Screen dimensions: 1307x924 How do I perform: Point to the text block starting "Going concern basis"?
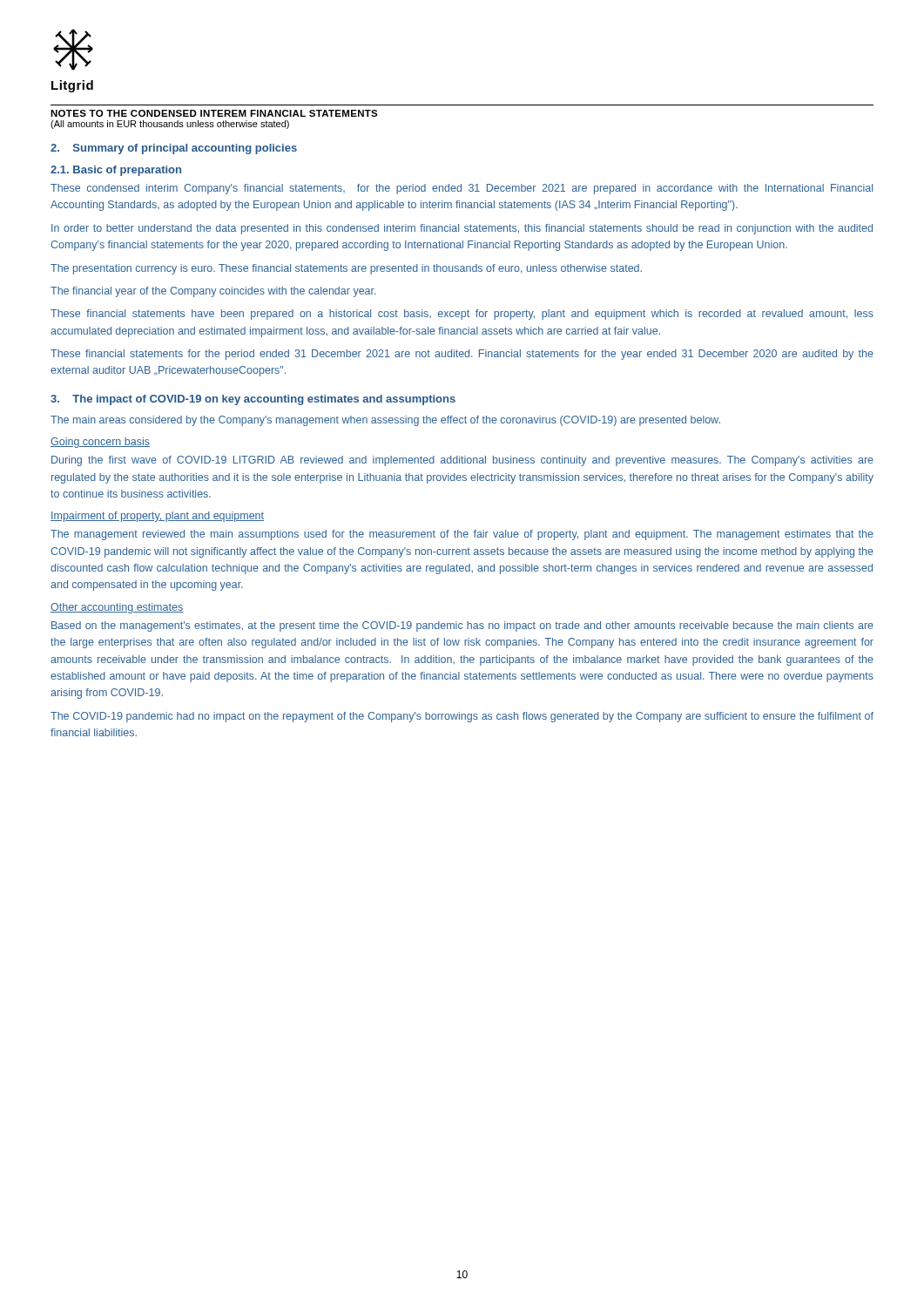[x=100, y=442]
